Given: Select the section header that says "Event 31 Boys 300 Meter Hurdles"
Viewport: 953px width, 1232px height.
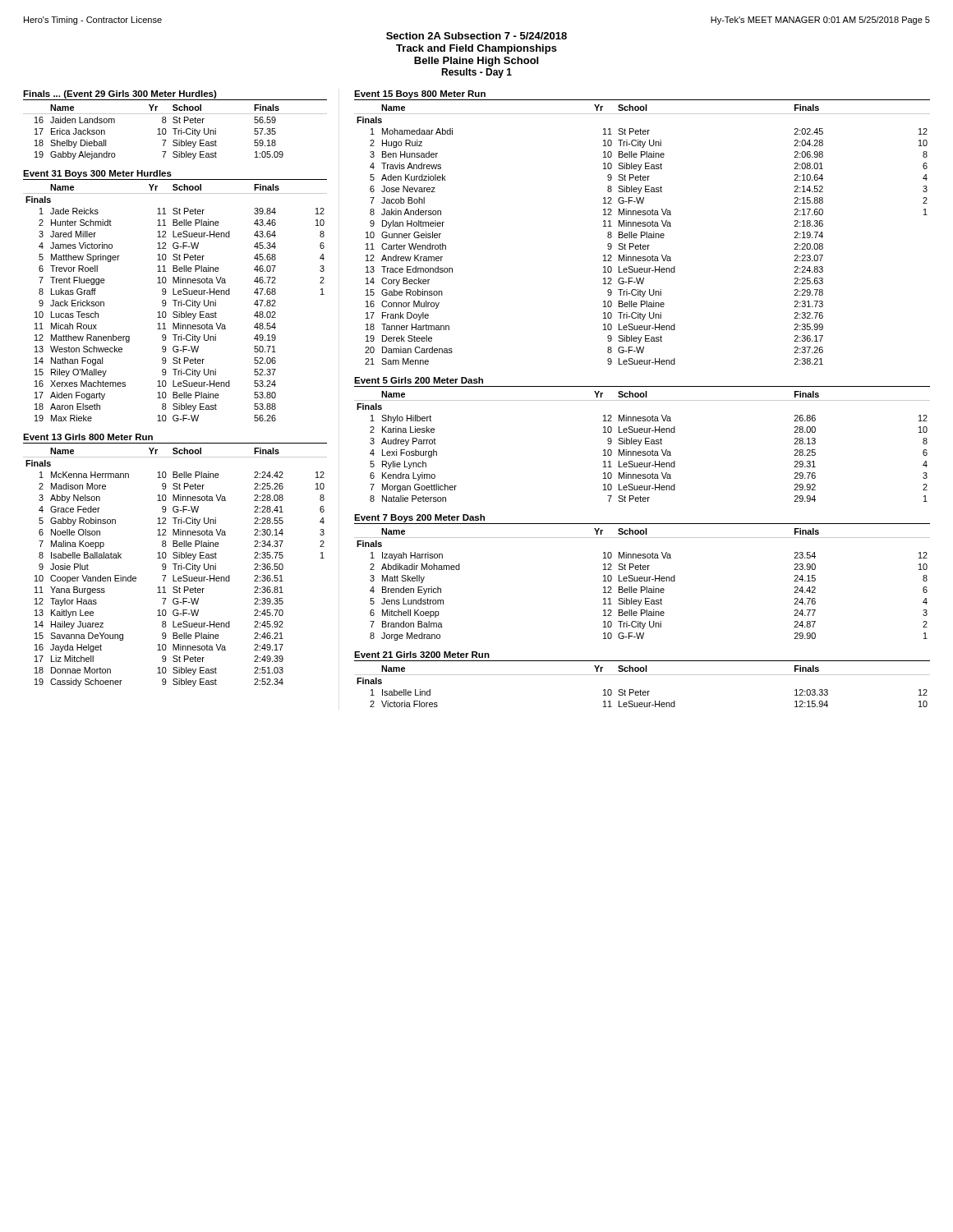Looking at the screenshot, I should pyautogui.click(x=97, y=173).
